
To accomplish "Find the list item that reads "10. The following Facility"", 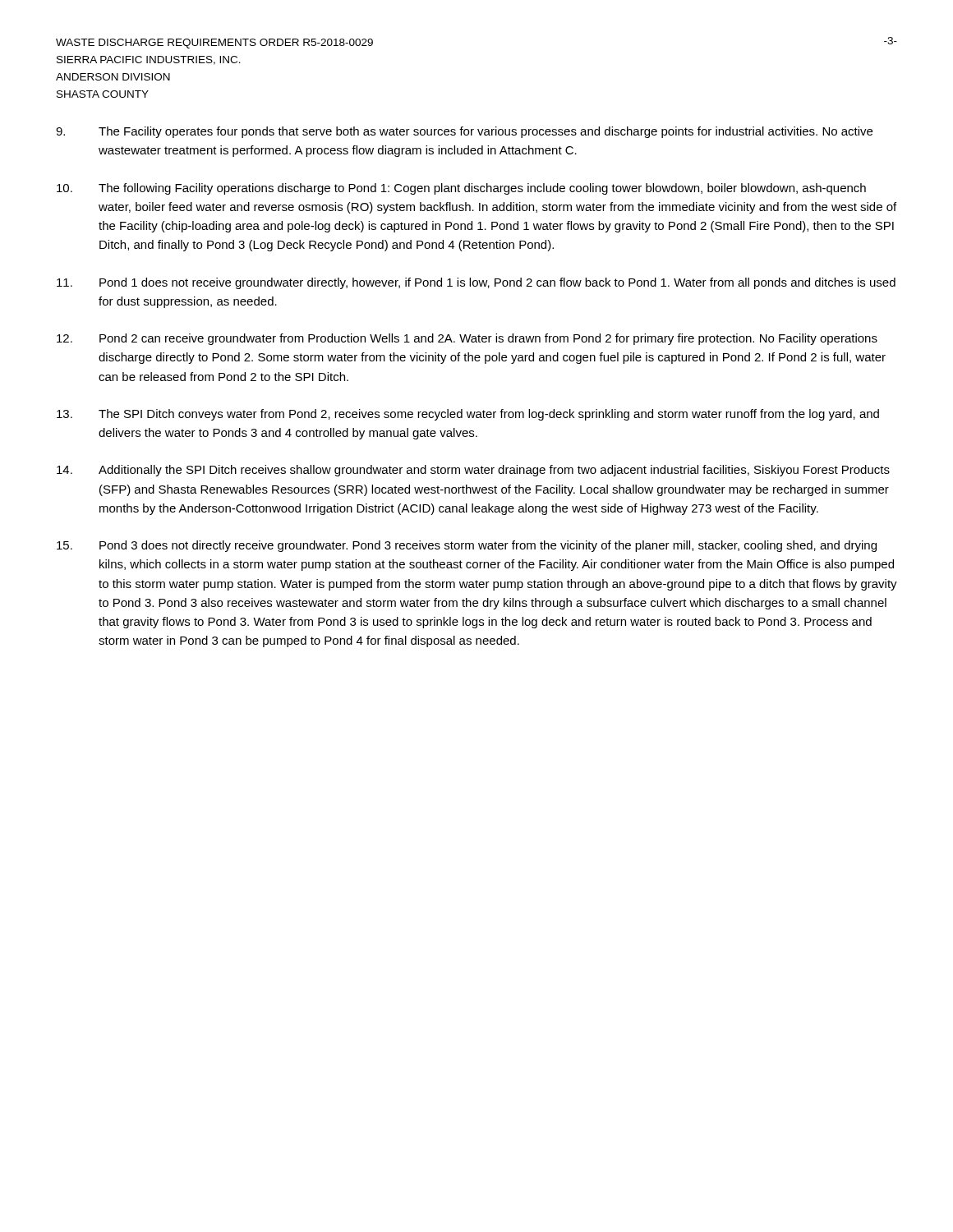I will point(476,216).
